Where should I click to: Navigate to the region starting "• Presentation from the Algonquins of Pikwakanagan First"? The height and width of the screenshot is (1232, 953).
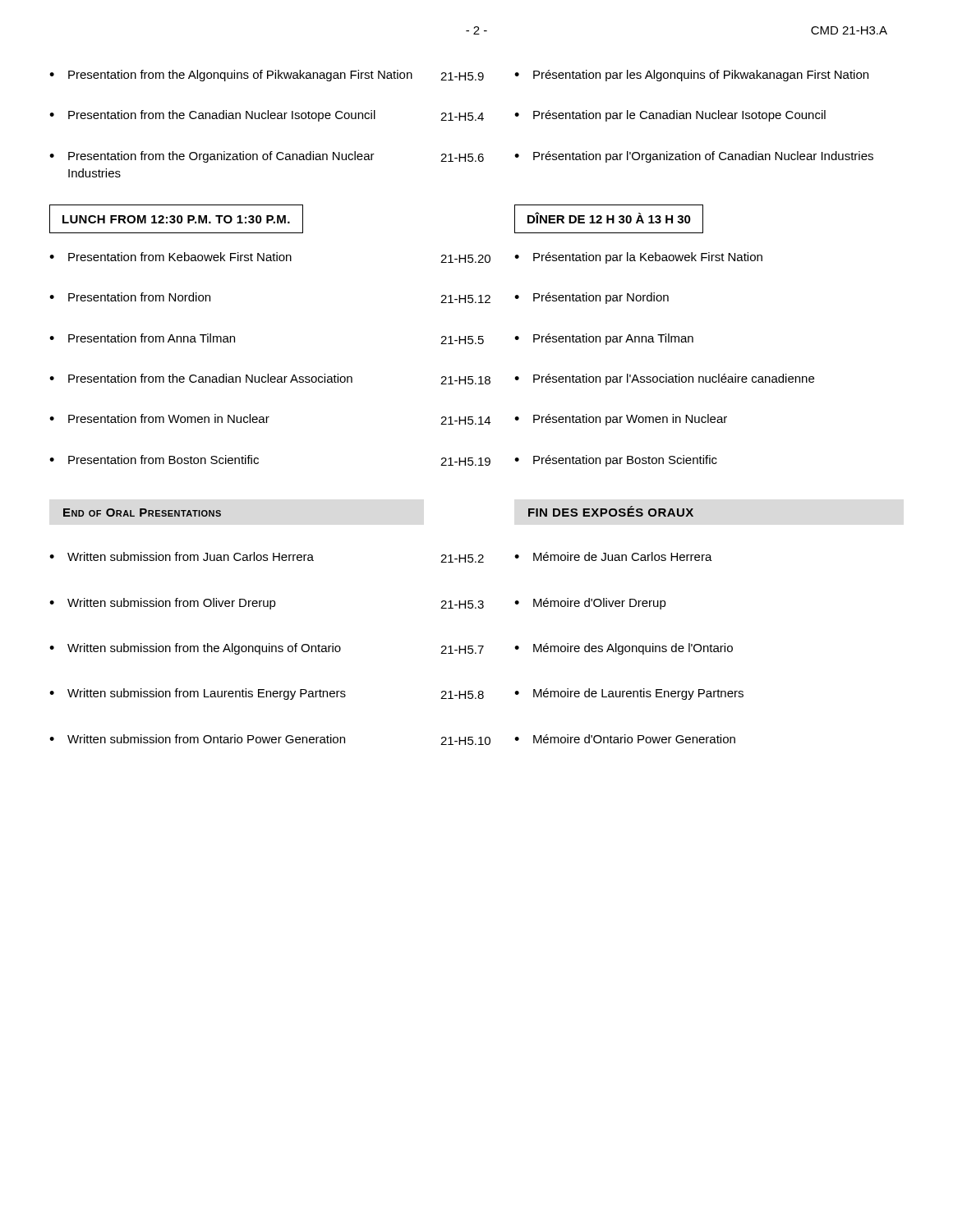[x=237, y=75]
